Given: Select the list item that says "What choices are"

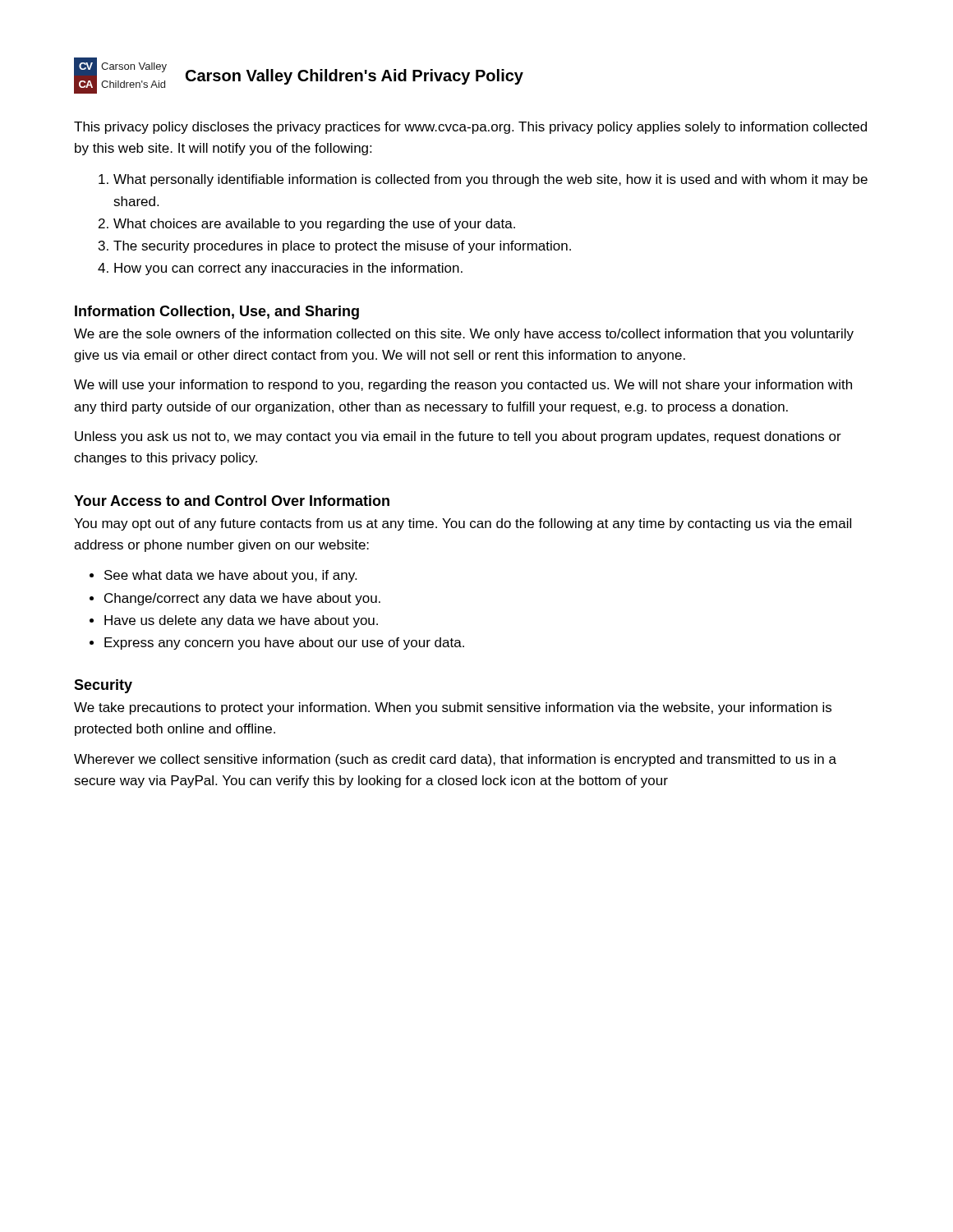Looking at the screenshot, I should pyautogui.click(x=315, y=224).
